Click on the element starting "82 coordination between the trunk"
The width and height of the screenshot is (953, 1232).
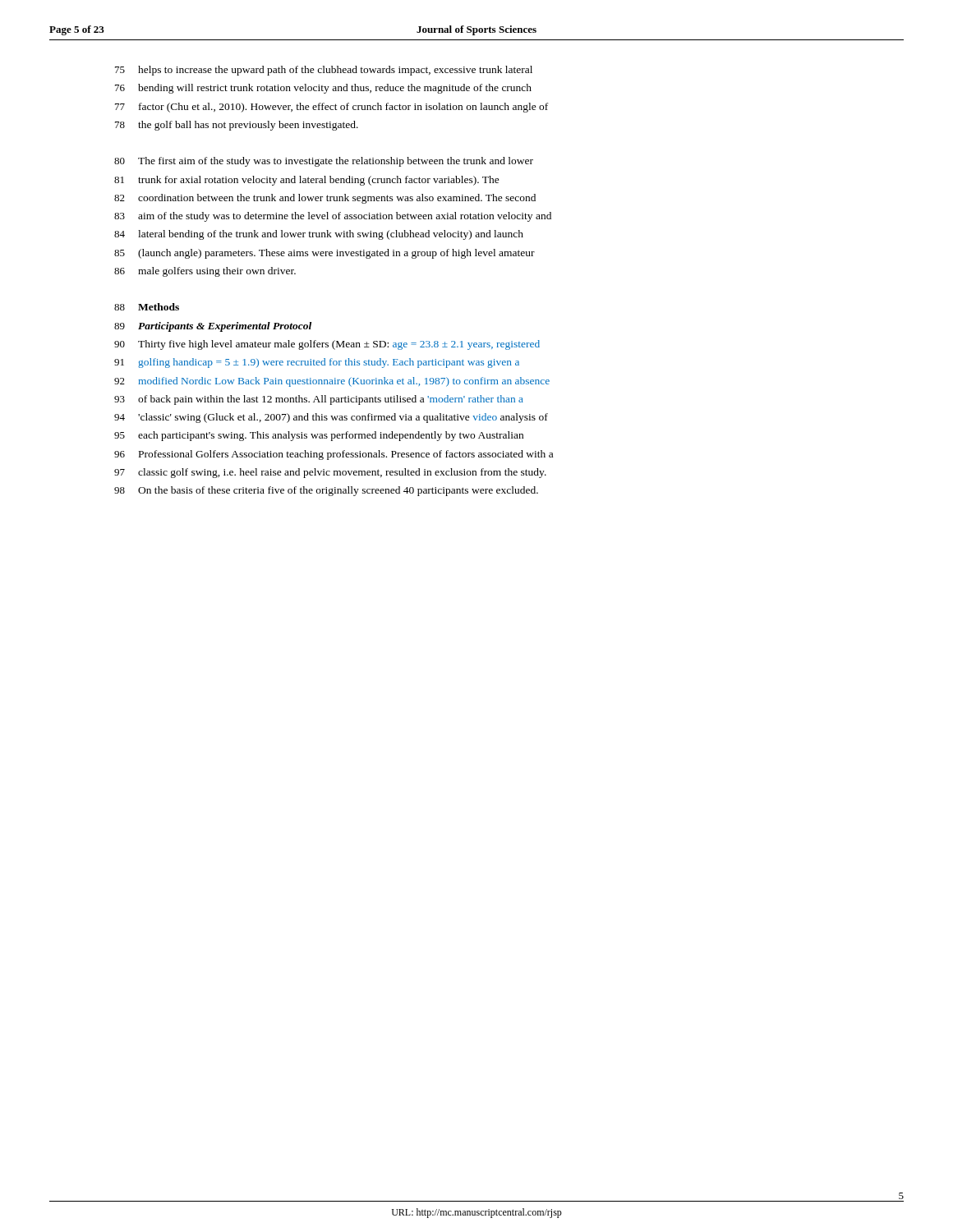click(x=493, y=198)
